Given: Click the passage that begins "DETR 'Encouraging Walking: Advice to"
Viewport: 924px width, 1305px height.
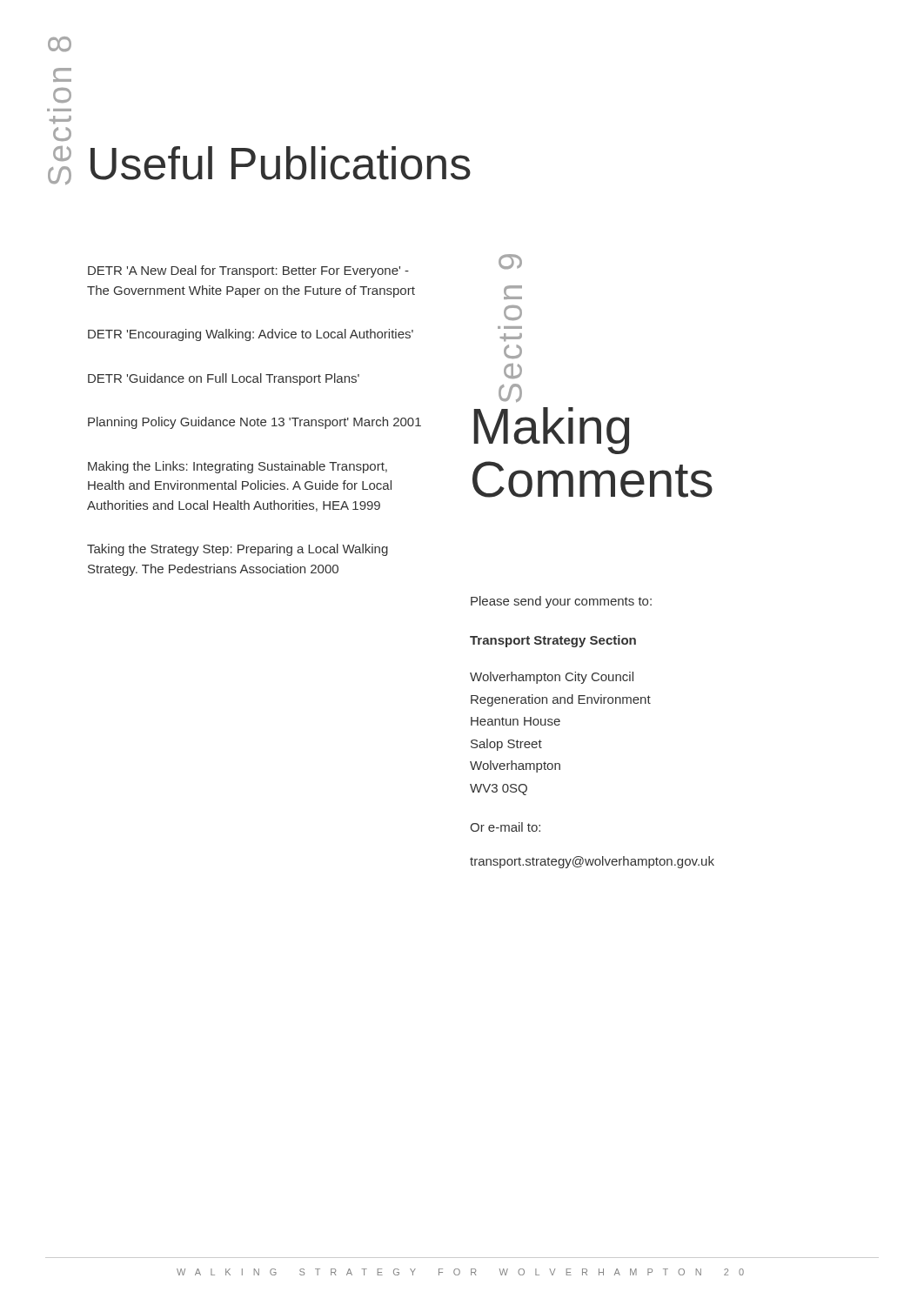Looking at the screenshot, I should pyautogui.click(x=250, y=334).
